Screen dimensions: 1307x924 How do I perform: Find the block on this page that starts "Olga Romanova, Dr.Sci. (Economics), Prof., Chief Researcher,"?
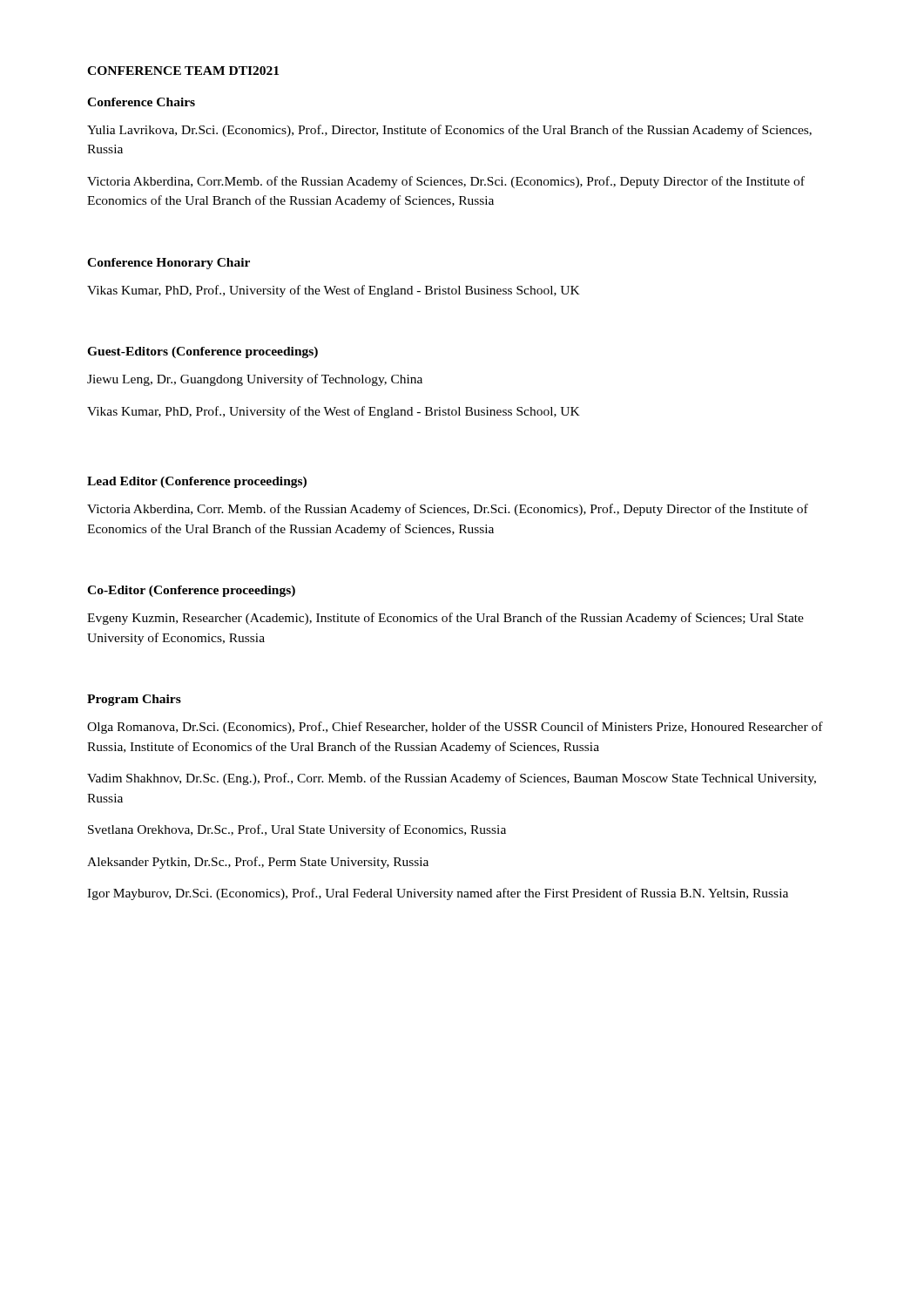point(455,736)
